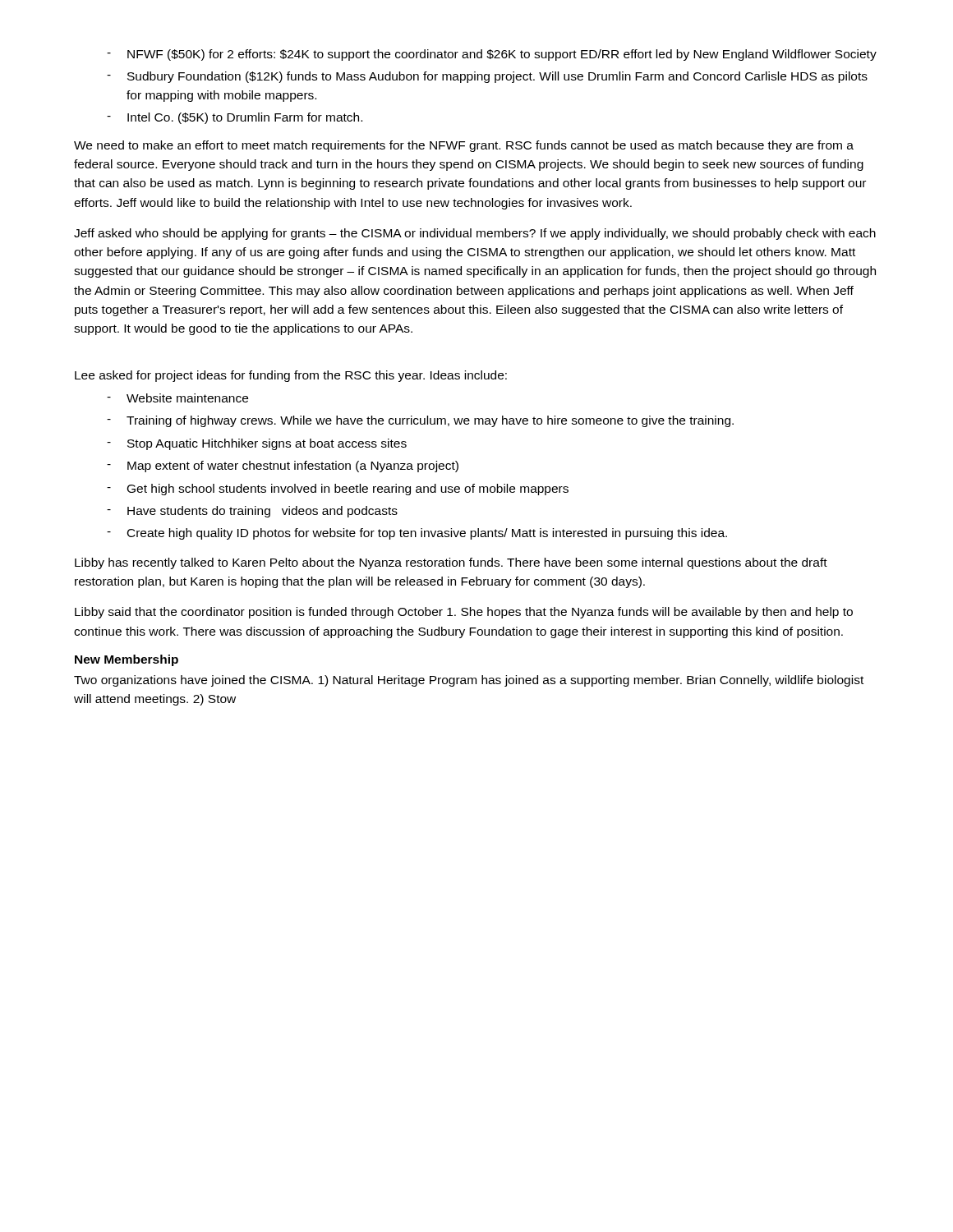The image size is (953, 1232).
Task: Click the passage that begins "- Have students do"
Action: (x=252, y=512)
